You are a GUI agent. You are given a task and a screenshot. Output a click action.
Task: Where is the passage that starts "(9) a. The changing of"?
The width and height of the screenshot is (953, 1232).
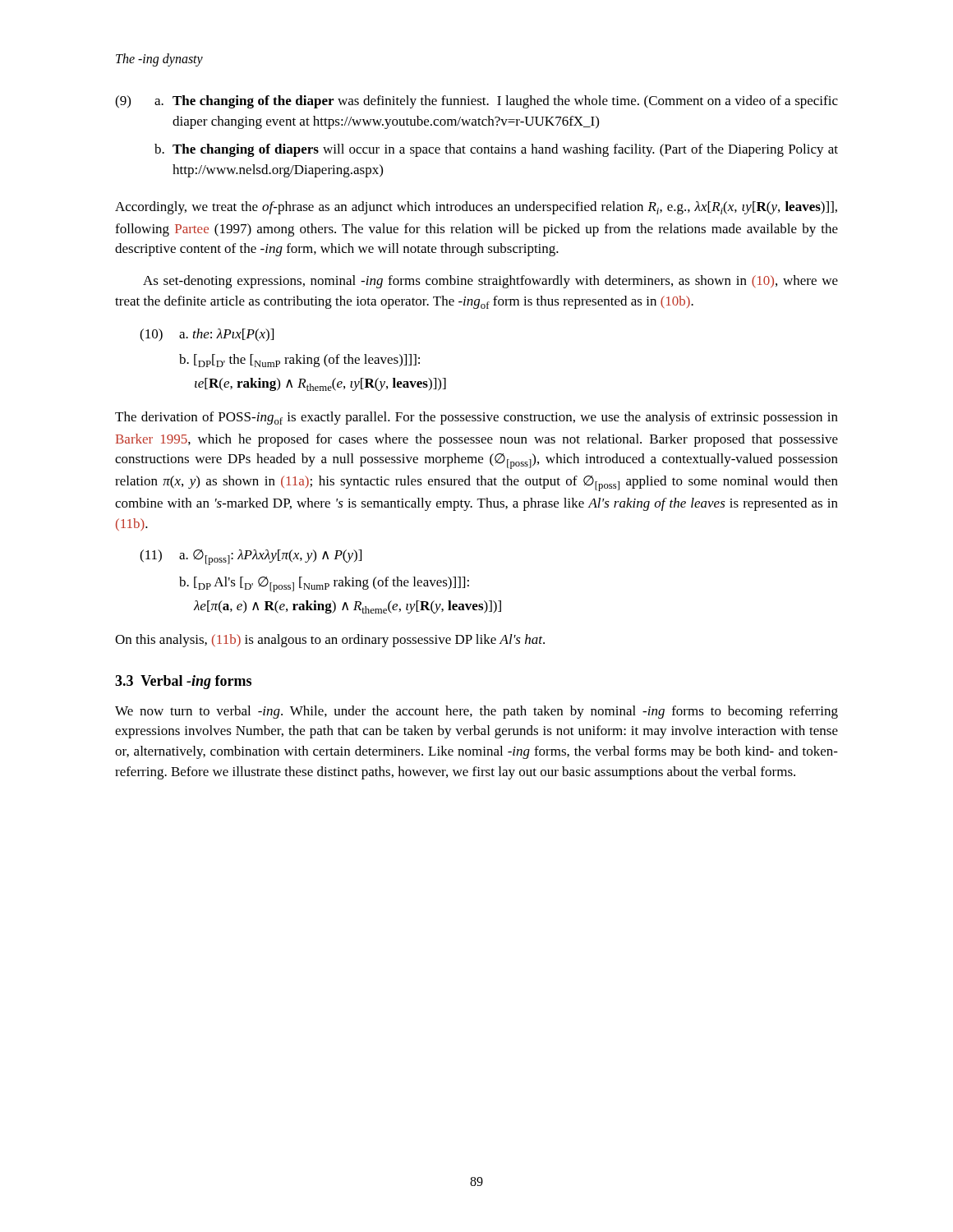pyautogui.click(x=476, y=140)
